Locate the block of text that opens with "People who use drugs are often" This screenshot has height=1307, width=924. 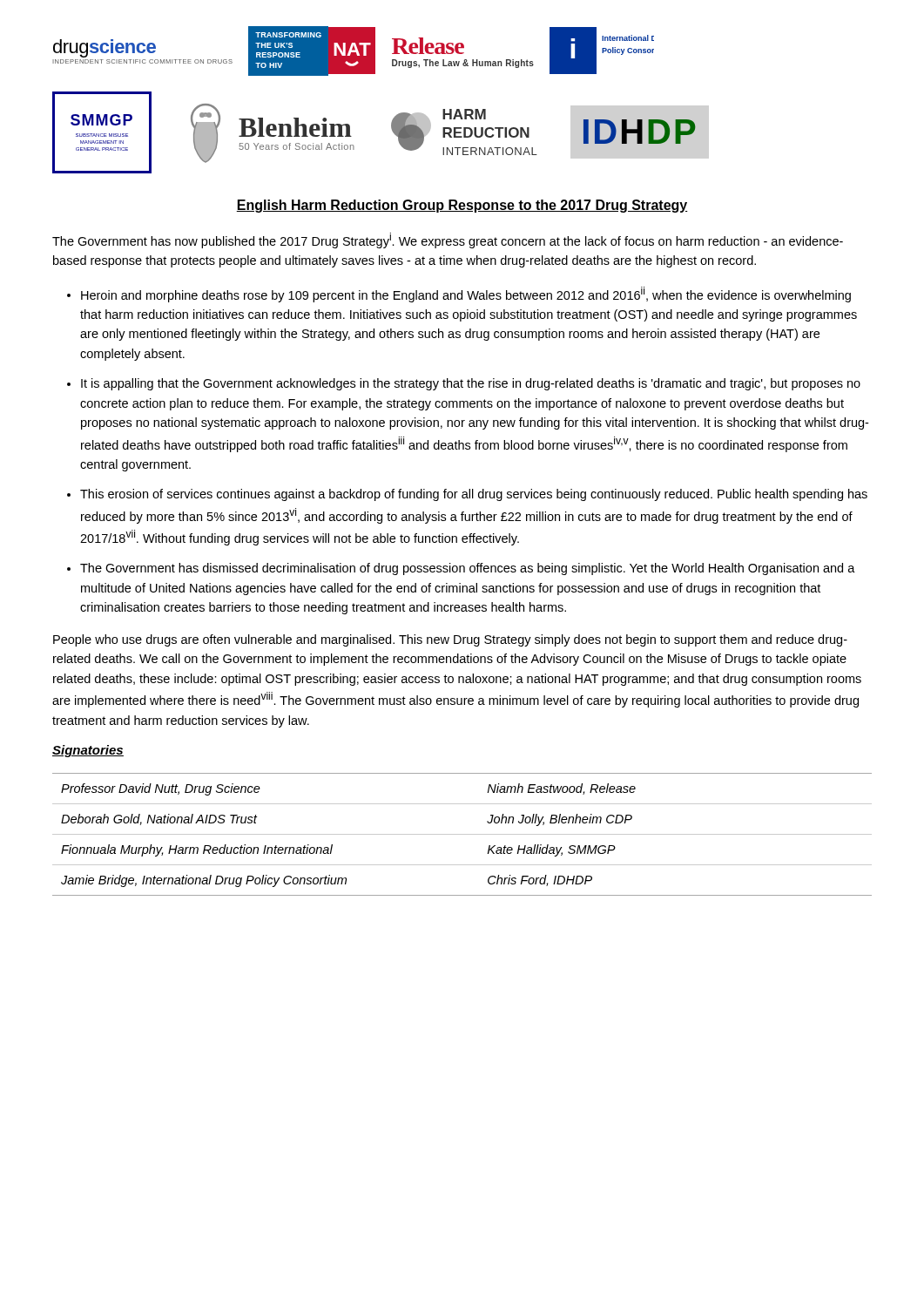(x=457, y=680)
